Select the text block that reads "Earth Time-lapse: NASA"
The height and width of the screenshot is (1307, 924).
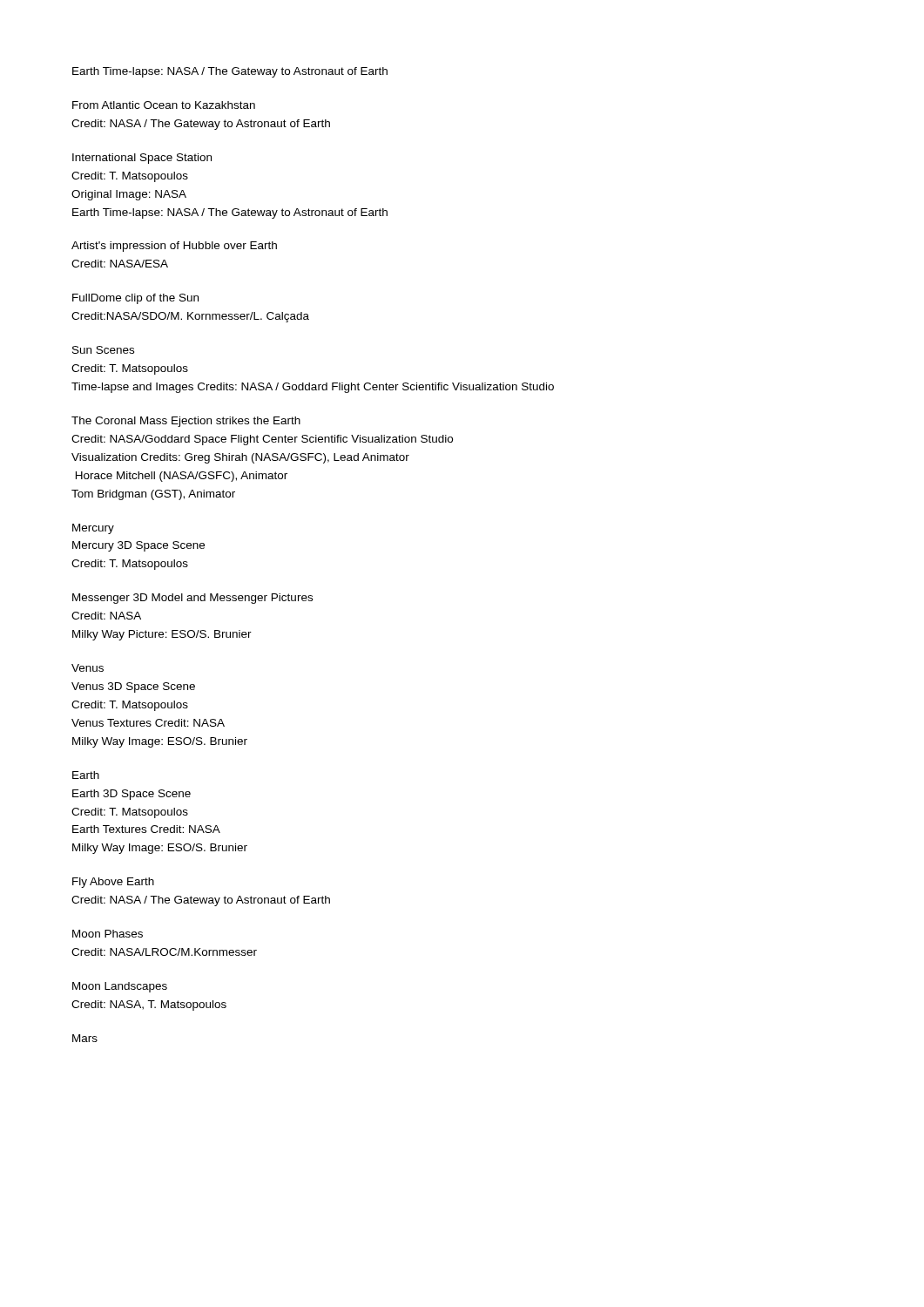(x=230, y=71)
